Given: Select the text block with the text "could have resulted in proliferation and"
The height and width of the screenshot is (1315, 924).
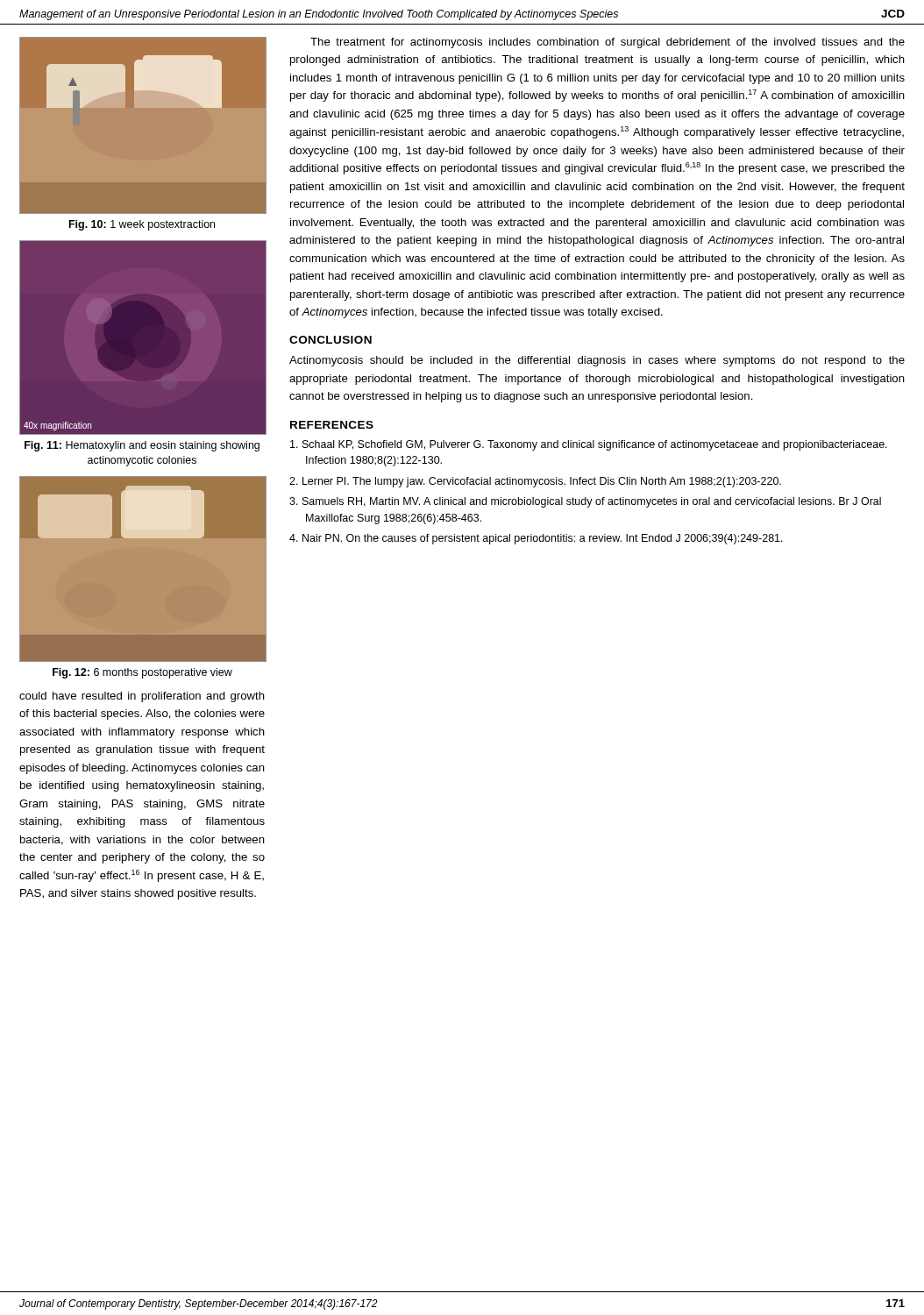Looking at the screenshot, I should coord(142,795).
